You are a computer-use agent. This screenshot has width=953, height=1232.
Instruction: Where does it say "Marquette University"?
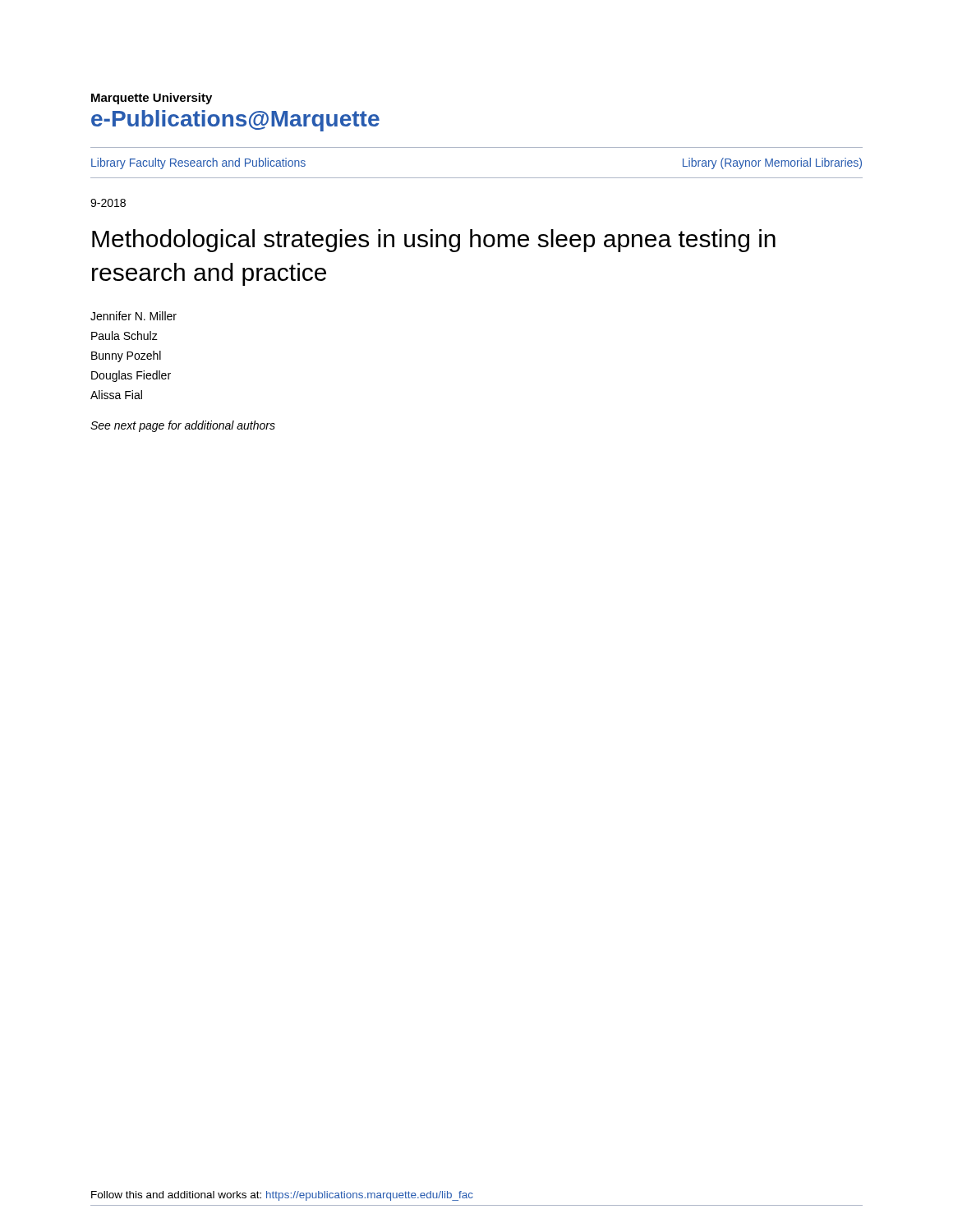[151, 97]
